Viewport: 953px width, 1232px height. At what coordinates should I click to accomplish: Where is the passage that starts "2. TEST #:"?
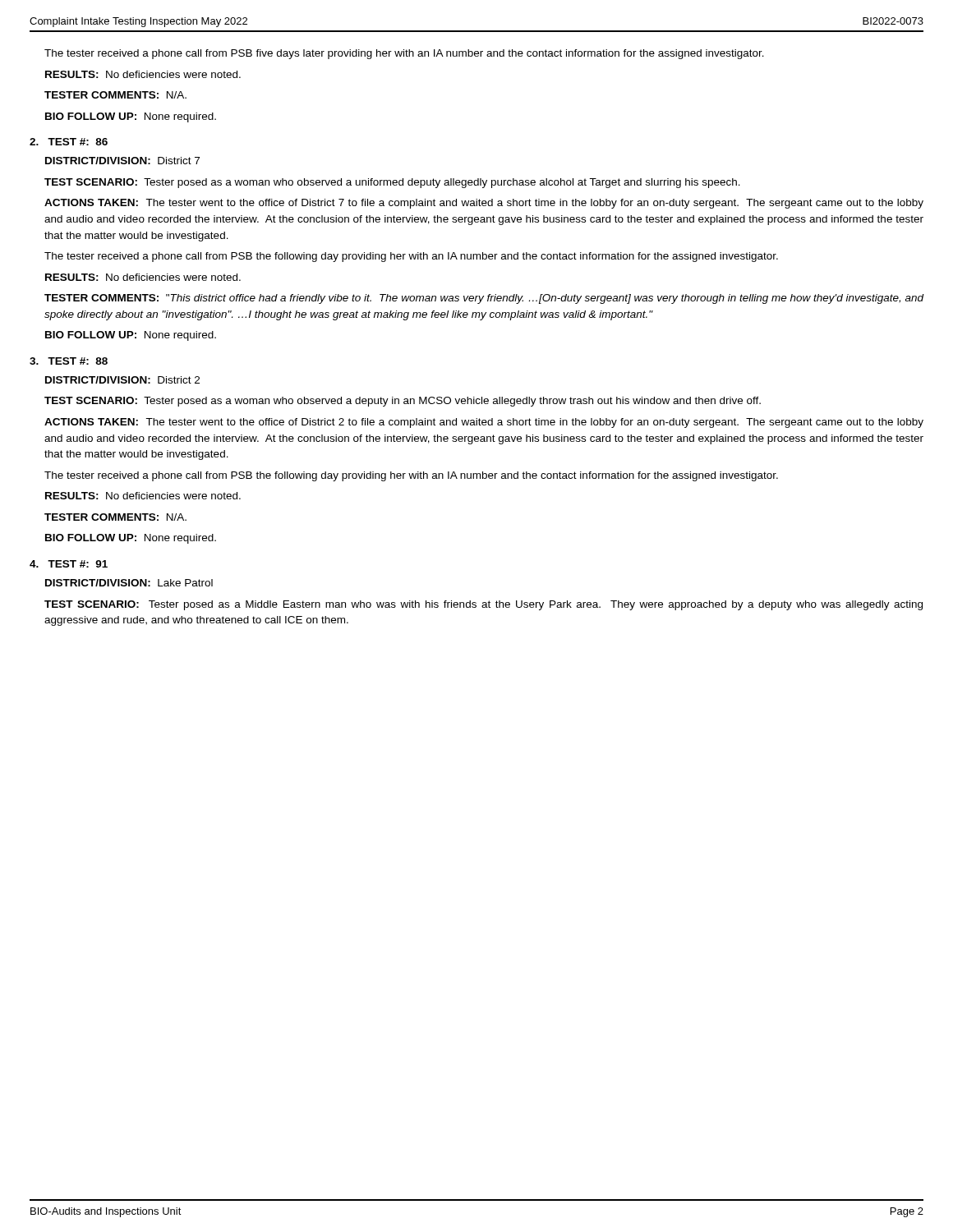[x=69, y=142]
